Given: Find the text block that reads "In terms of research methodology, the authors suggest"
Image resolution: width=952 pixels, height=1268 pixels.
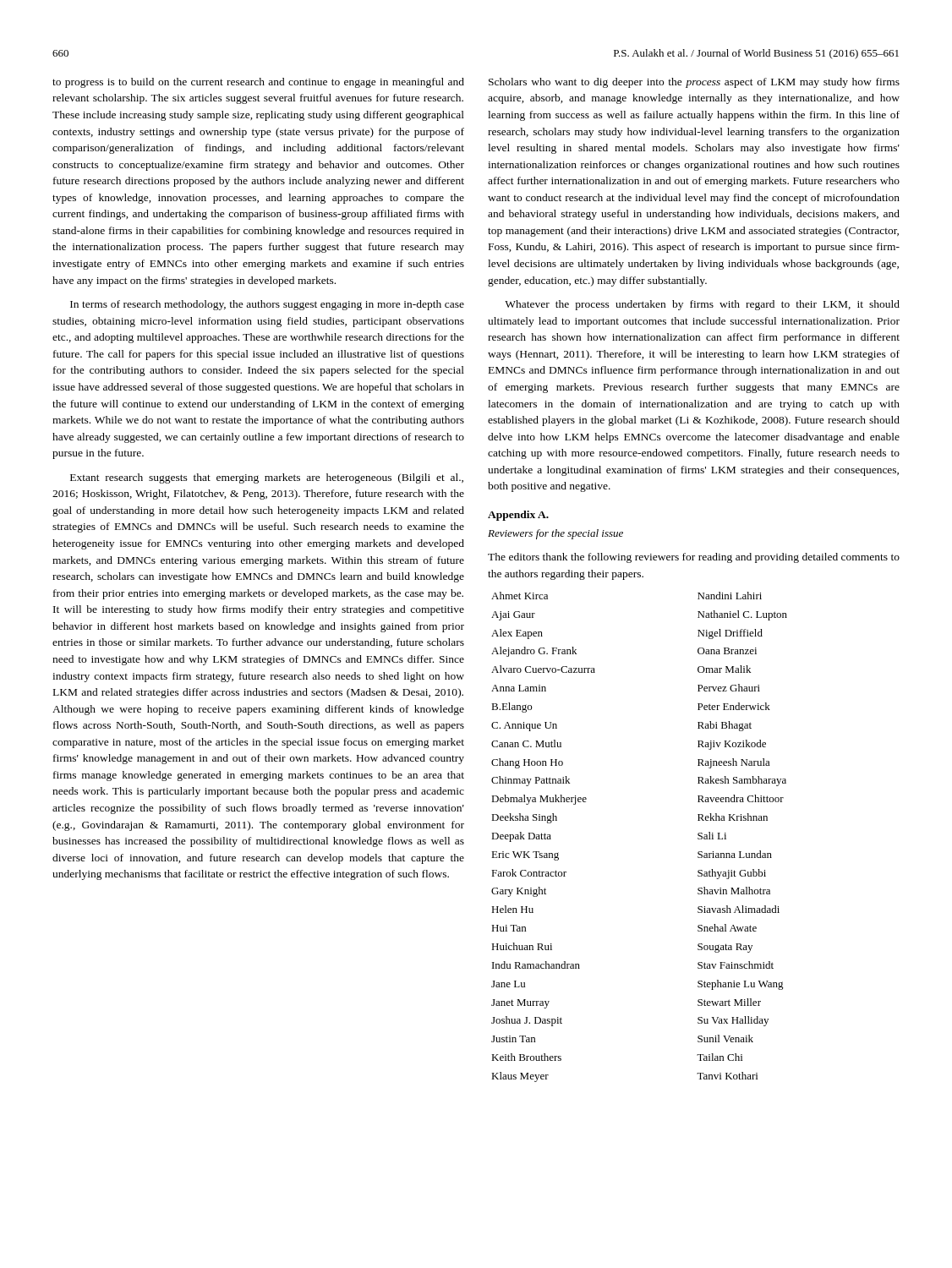Looking at the screenshot, I should 258,379.
